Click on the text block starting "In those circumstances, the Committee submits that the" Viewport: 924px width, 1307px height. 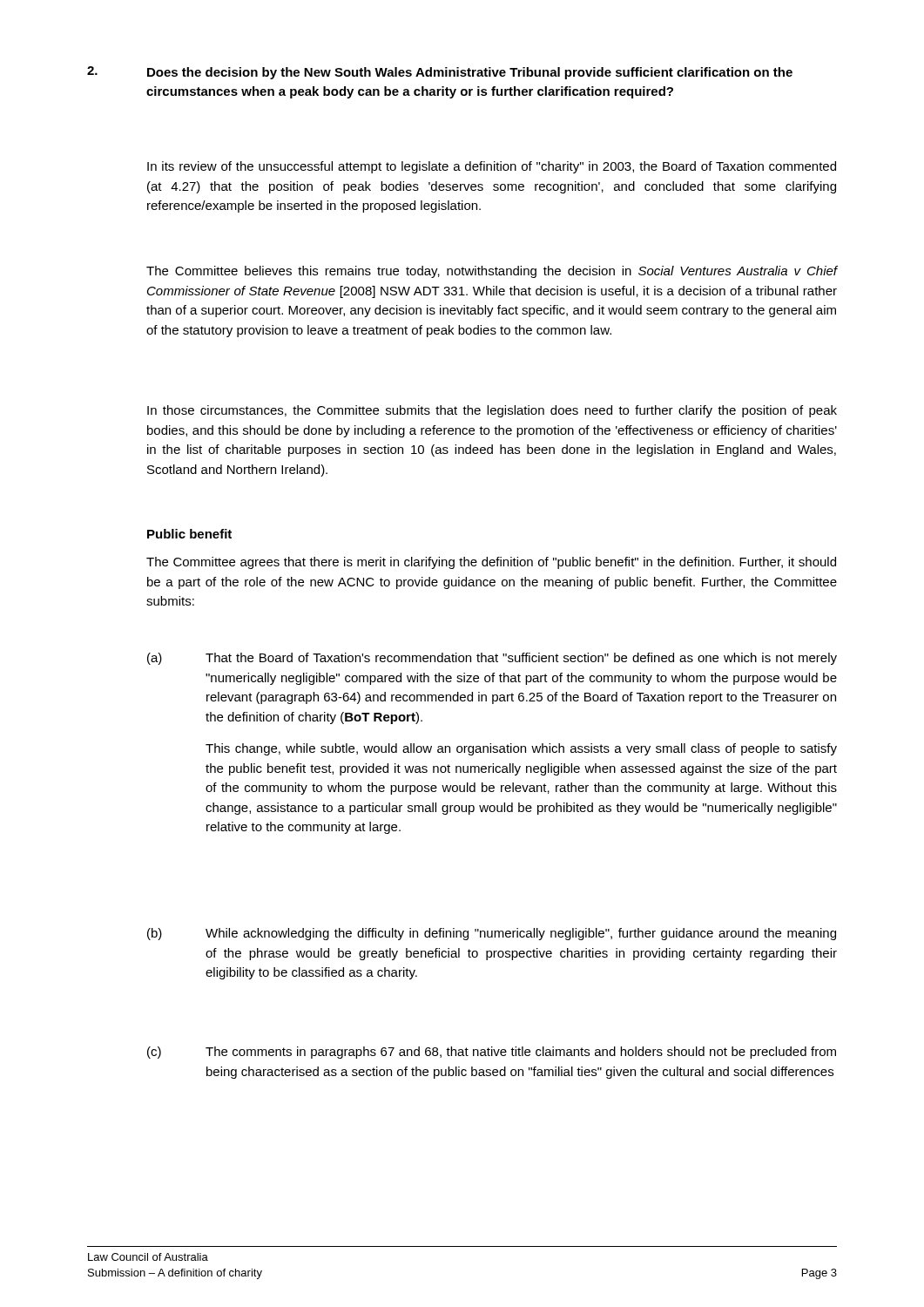coord(492,439)
